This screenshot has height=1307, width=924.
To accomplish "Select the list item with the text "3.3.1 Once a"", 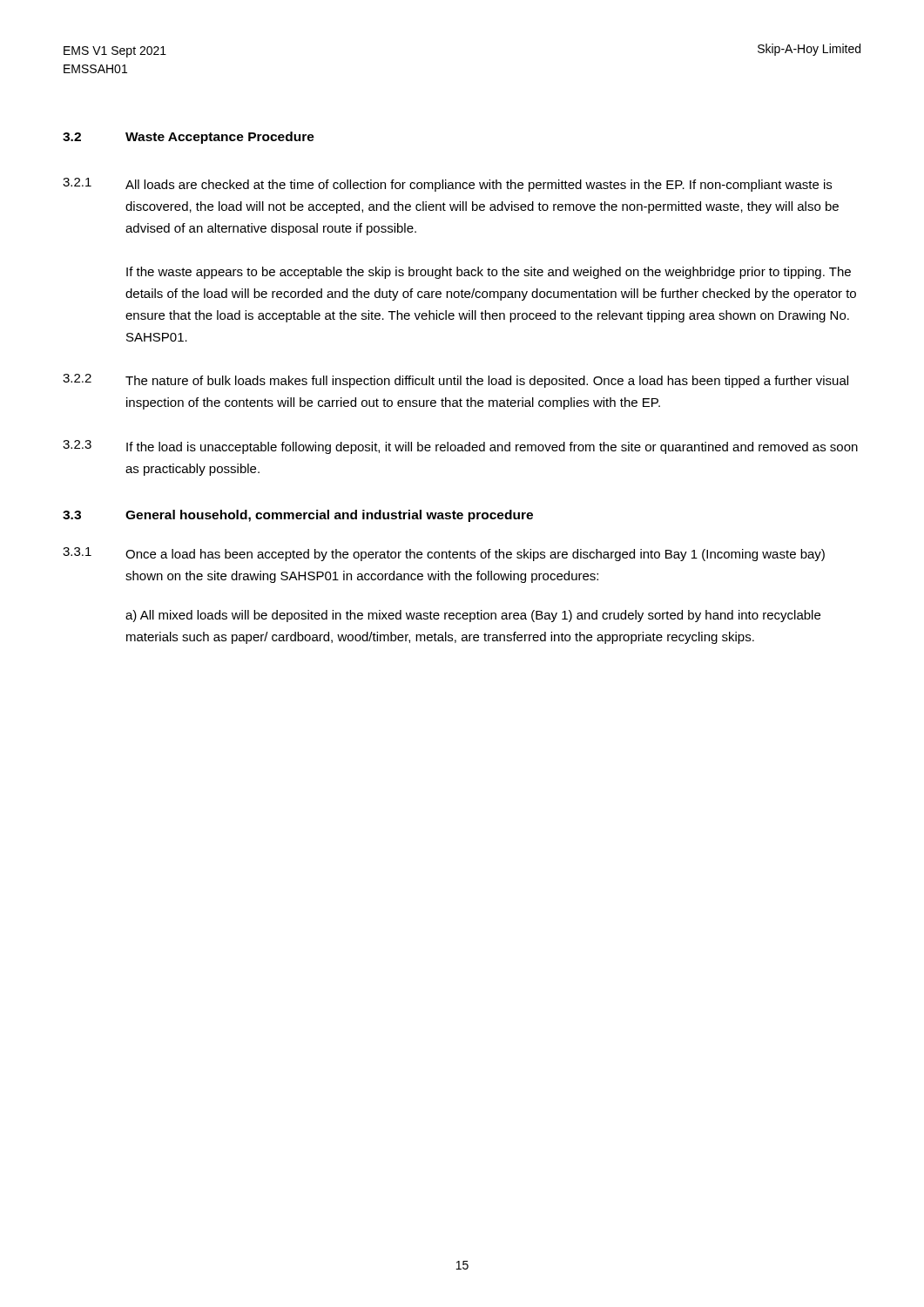I will point(444,554).
